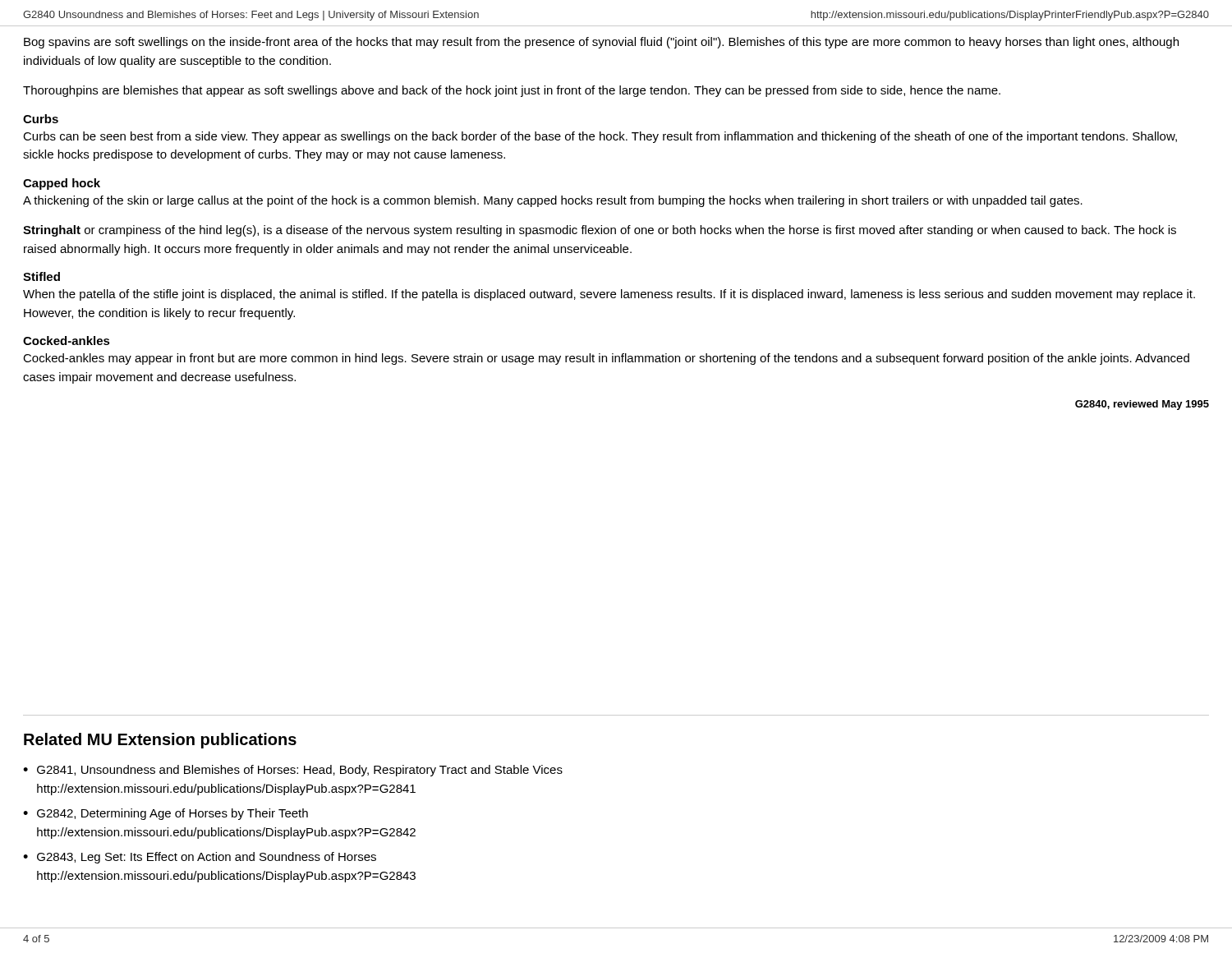Select the text block containing "A thickening of the skin or large"
The width and height of the screenshot is (1232, 953).
point(553,200)
